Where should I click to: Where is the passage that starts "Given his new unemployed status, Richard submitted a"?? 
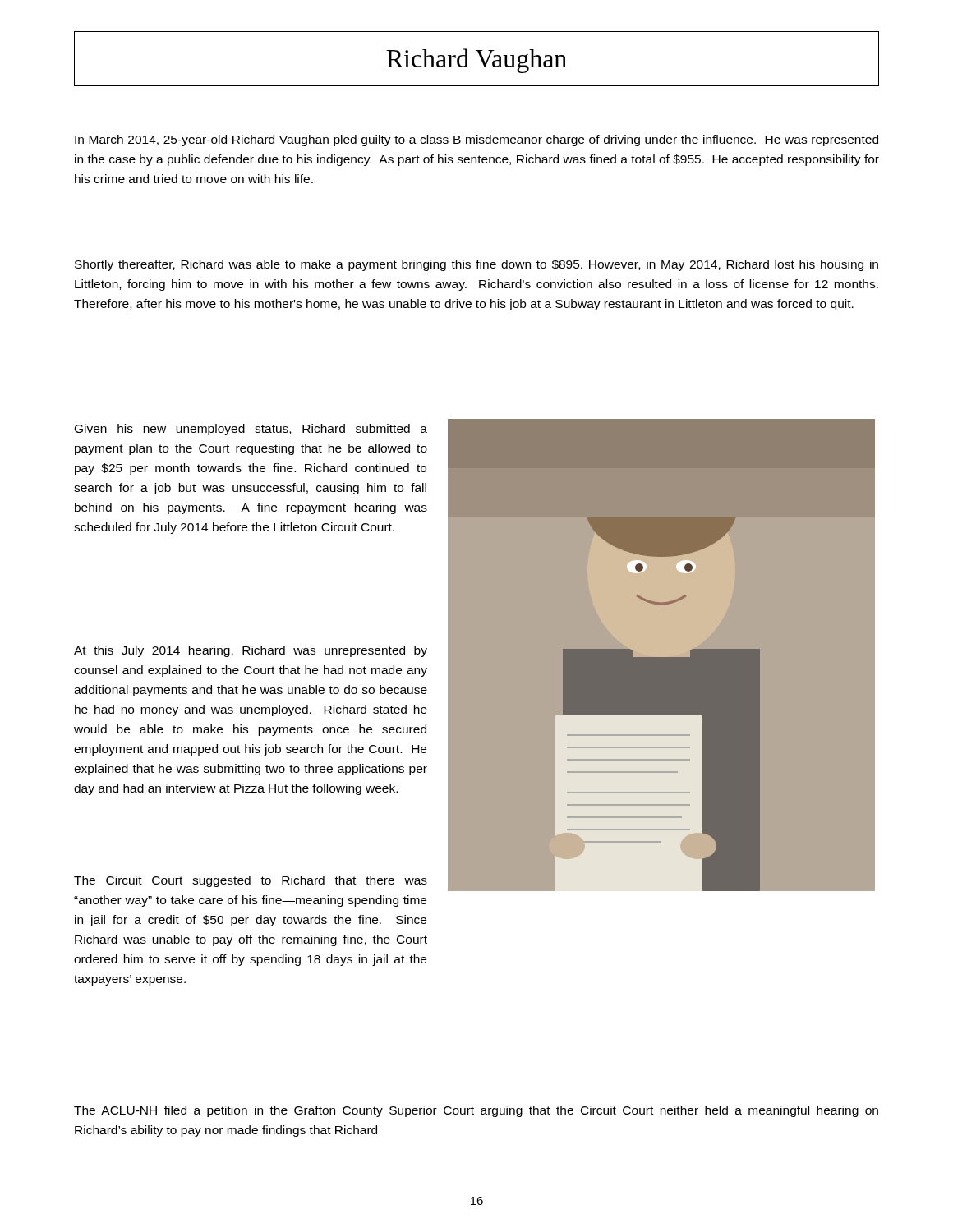251,478
